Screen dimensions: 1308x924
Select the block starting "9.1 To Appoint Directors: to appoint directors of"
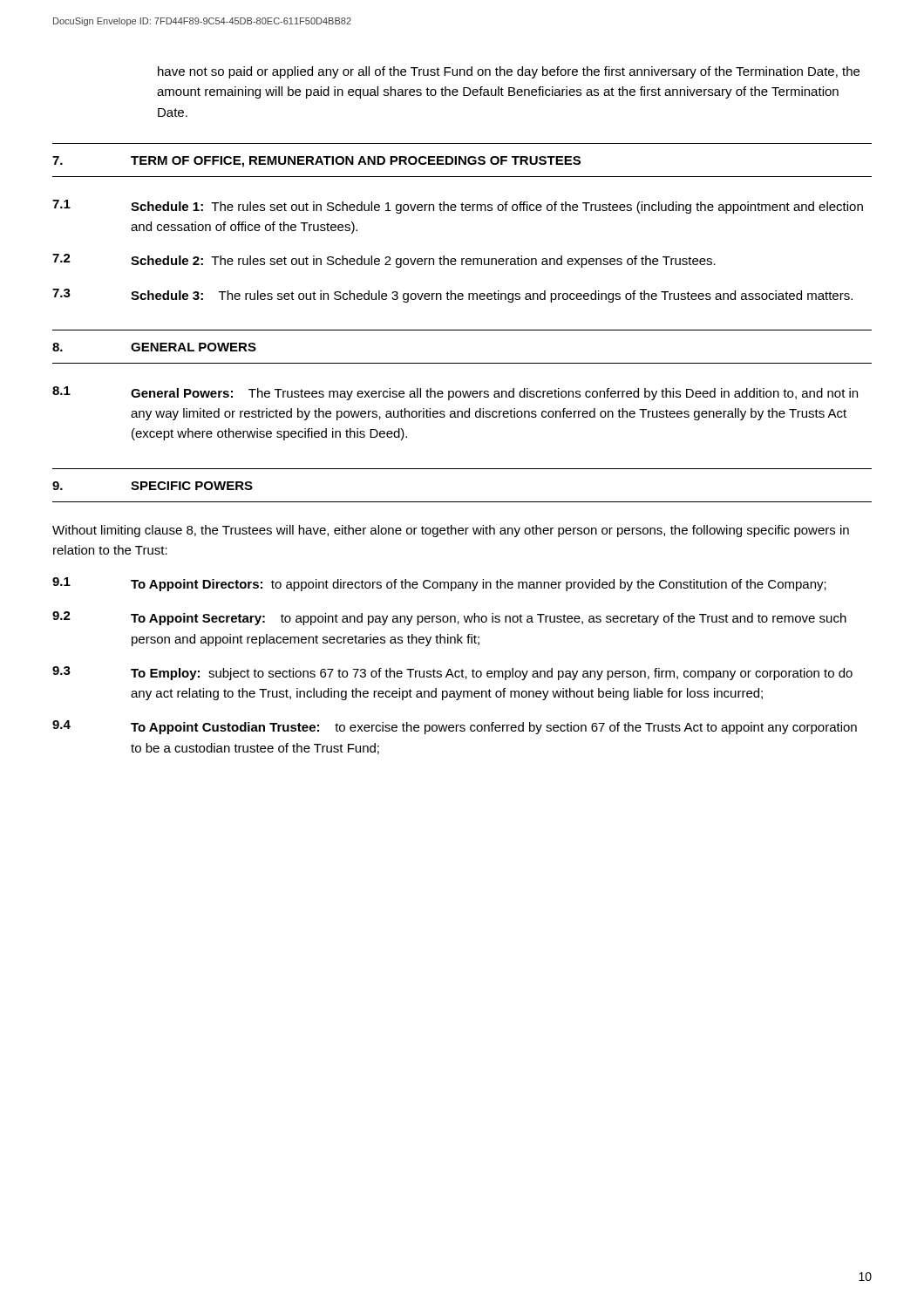tap(462, 584)
